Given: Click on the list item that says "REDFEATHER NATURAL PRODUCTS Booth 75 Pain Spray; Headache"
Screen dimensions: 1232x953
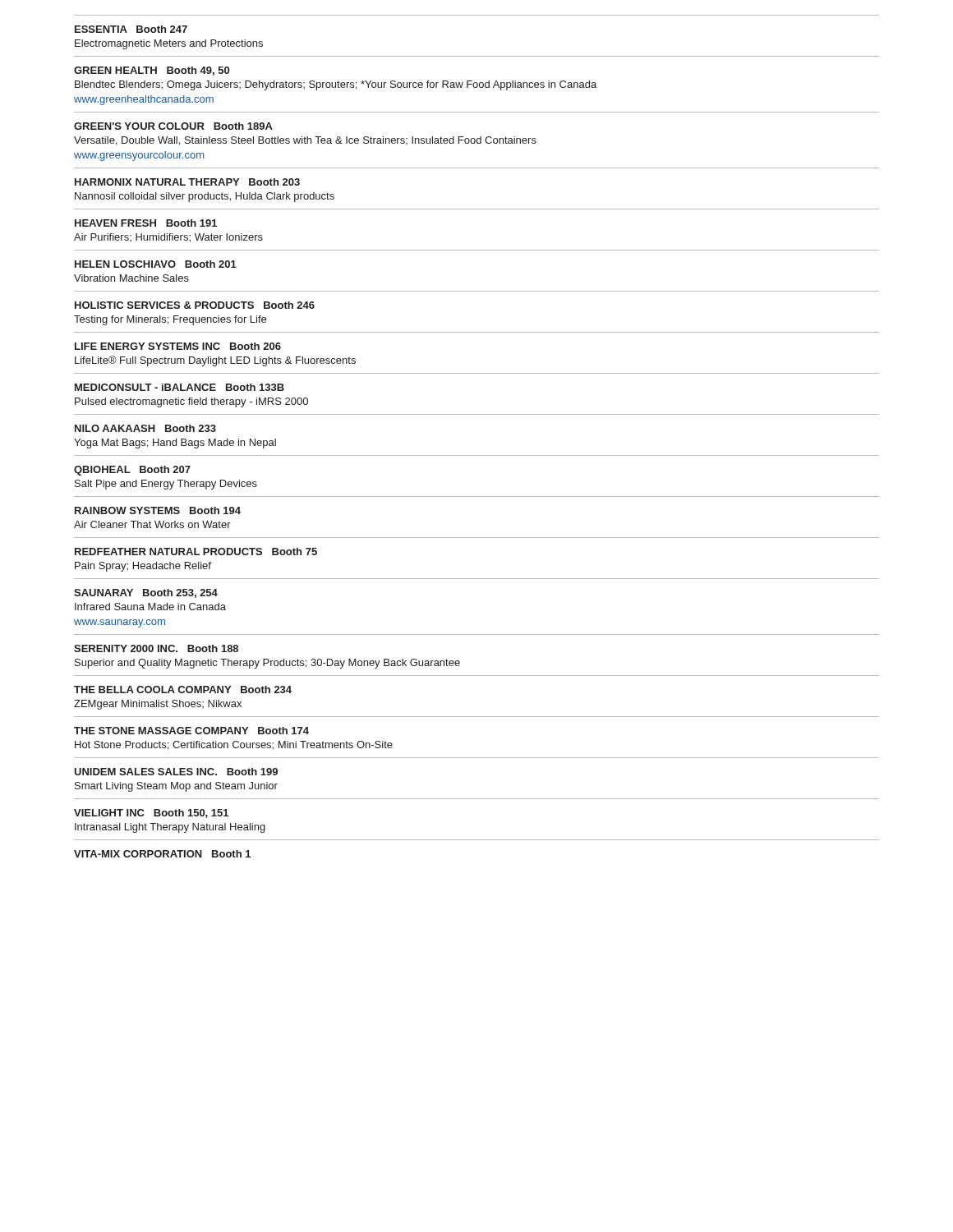Looking at the screenshot, I should [x=196, y=552].
